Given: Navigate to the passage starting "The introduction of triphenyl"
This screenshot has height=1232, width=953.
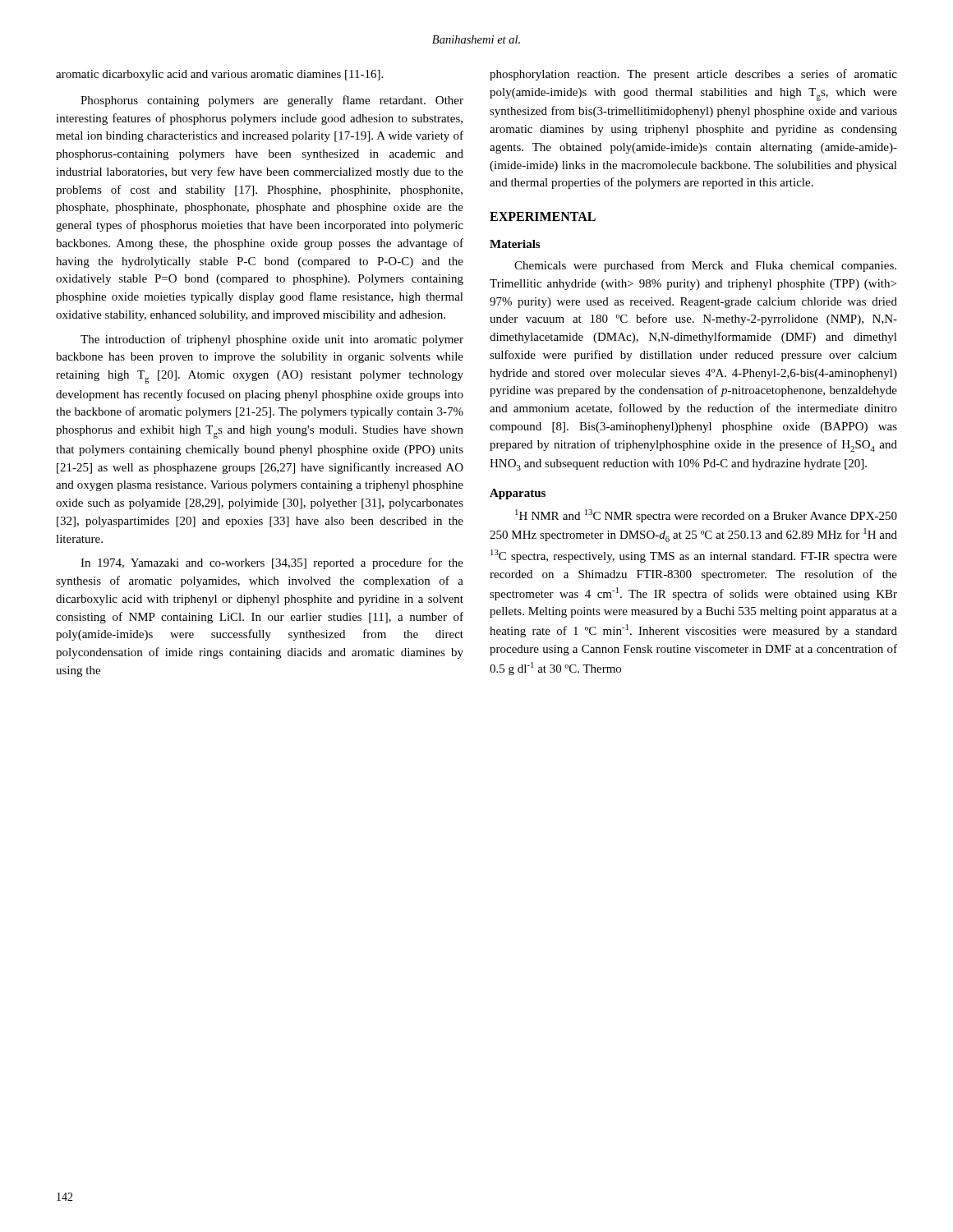Looking at the screenshot, I should coord(260,439).
